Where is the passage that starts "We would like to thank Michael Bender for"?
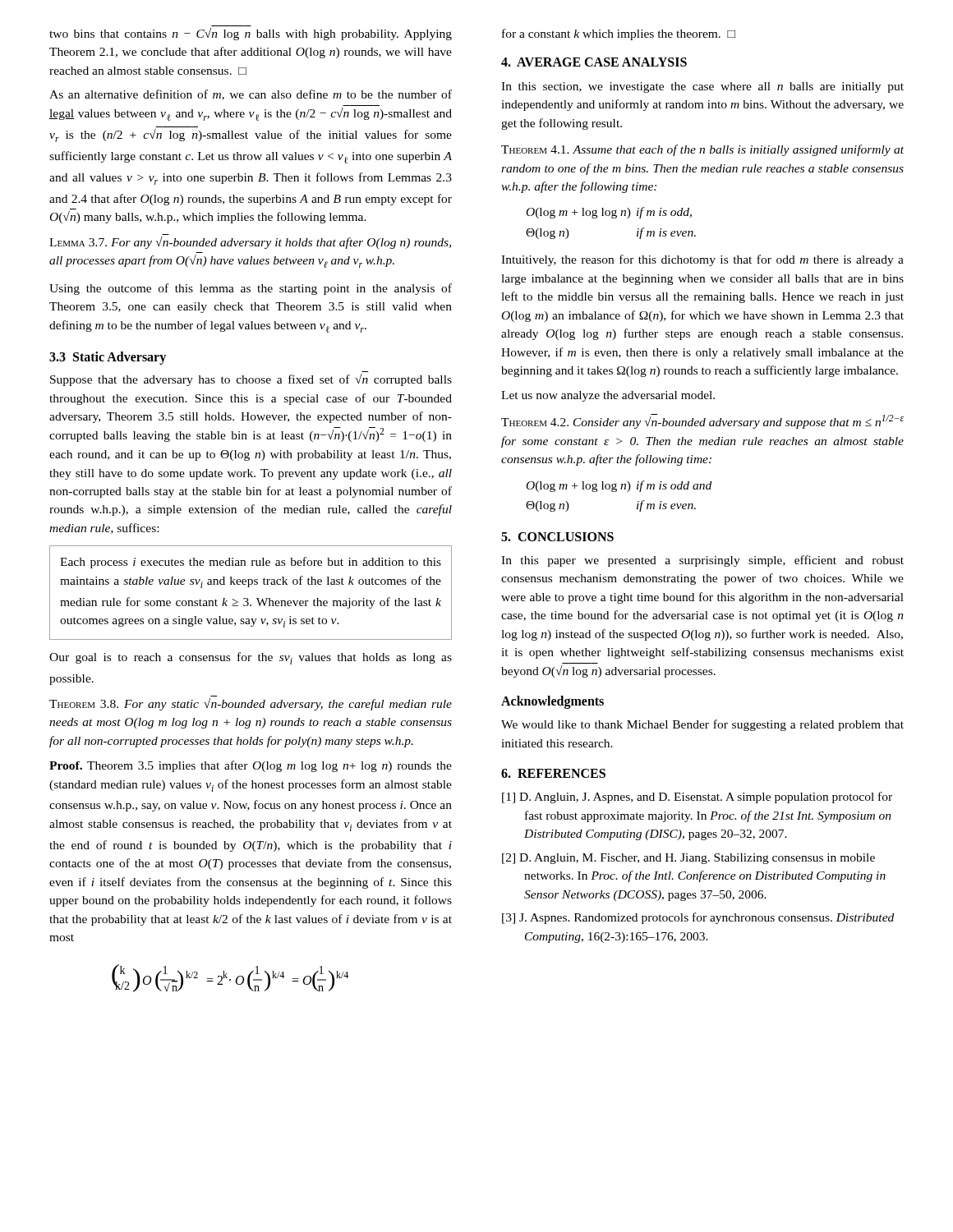The image size is (953, 1232). point(702,734)
